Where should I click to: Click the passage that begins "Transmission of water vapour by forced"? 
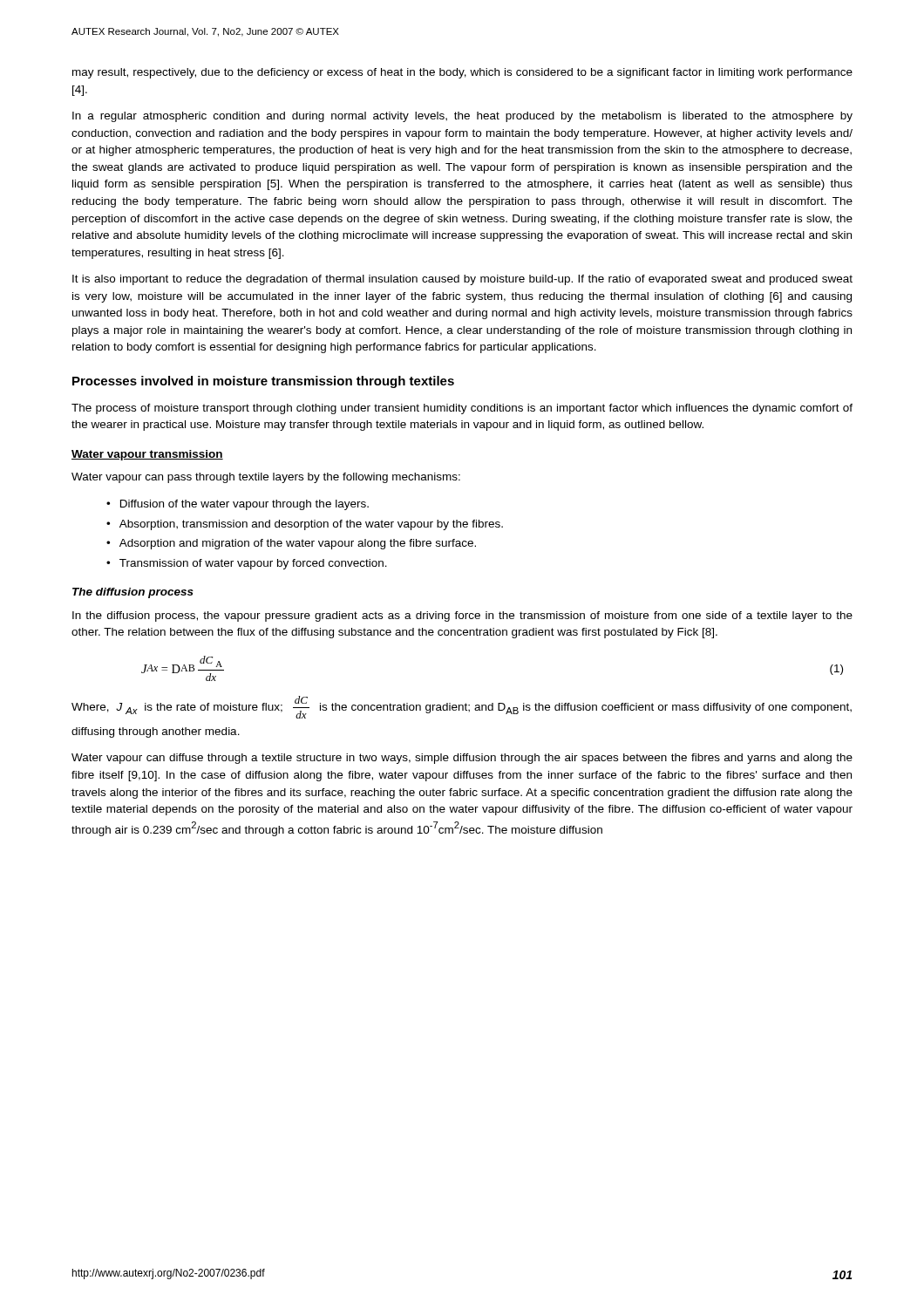click(x=253, y=563)
